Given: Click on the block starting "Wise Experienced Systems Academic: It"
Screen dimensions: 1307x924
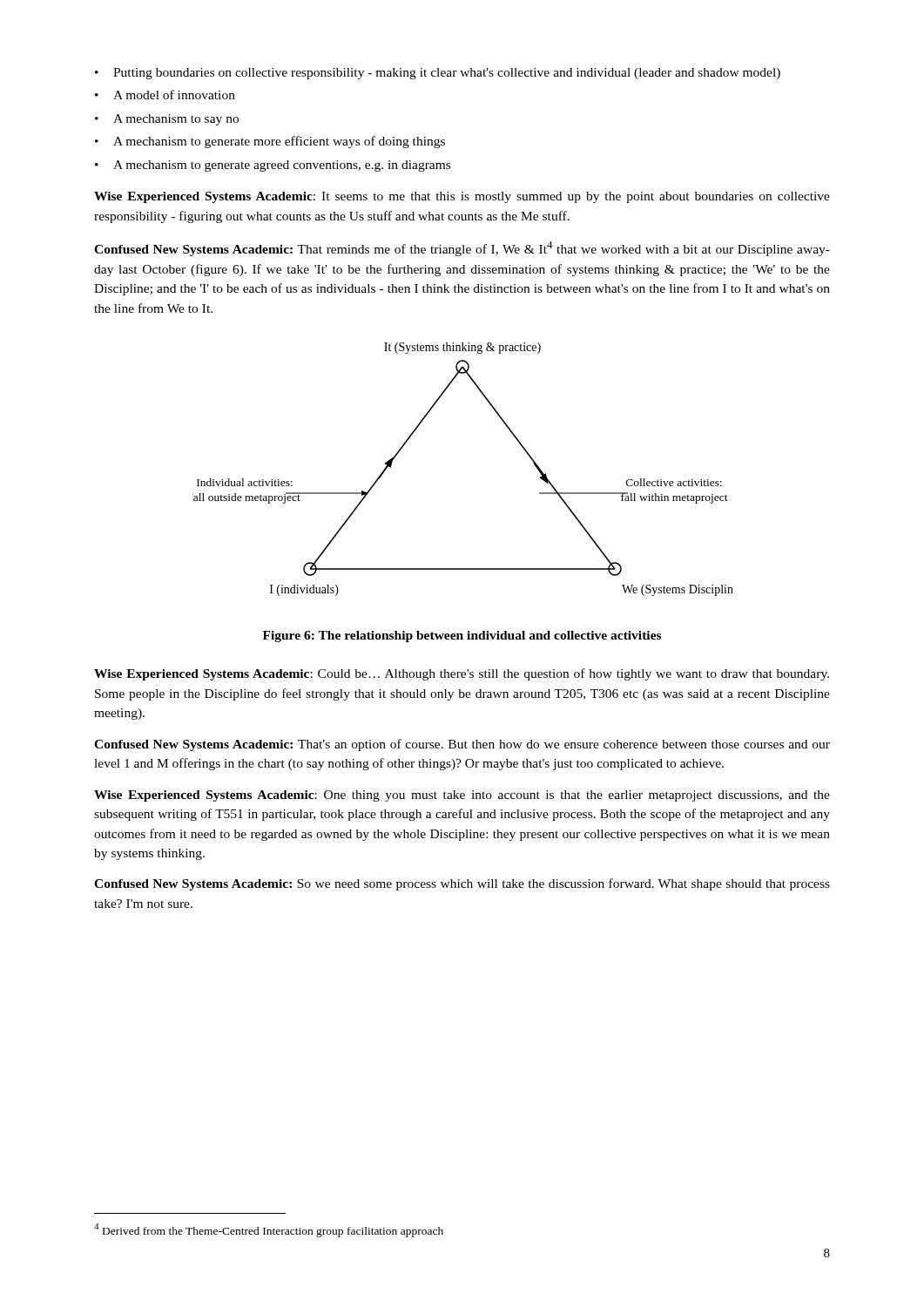Looking at the screenshot, I should (x=462, y=206).
